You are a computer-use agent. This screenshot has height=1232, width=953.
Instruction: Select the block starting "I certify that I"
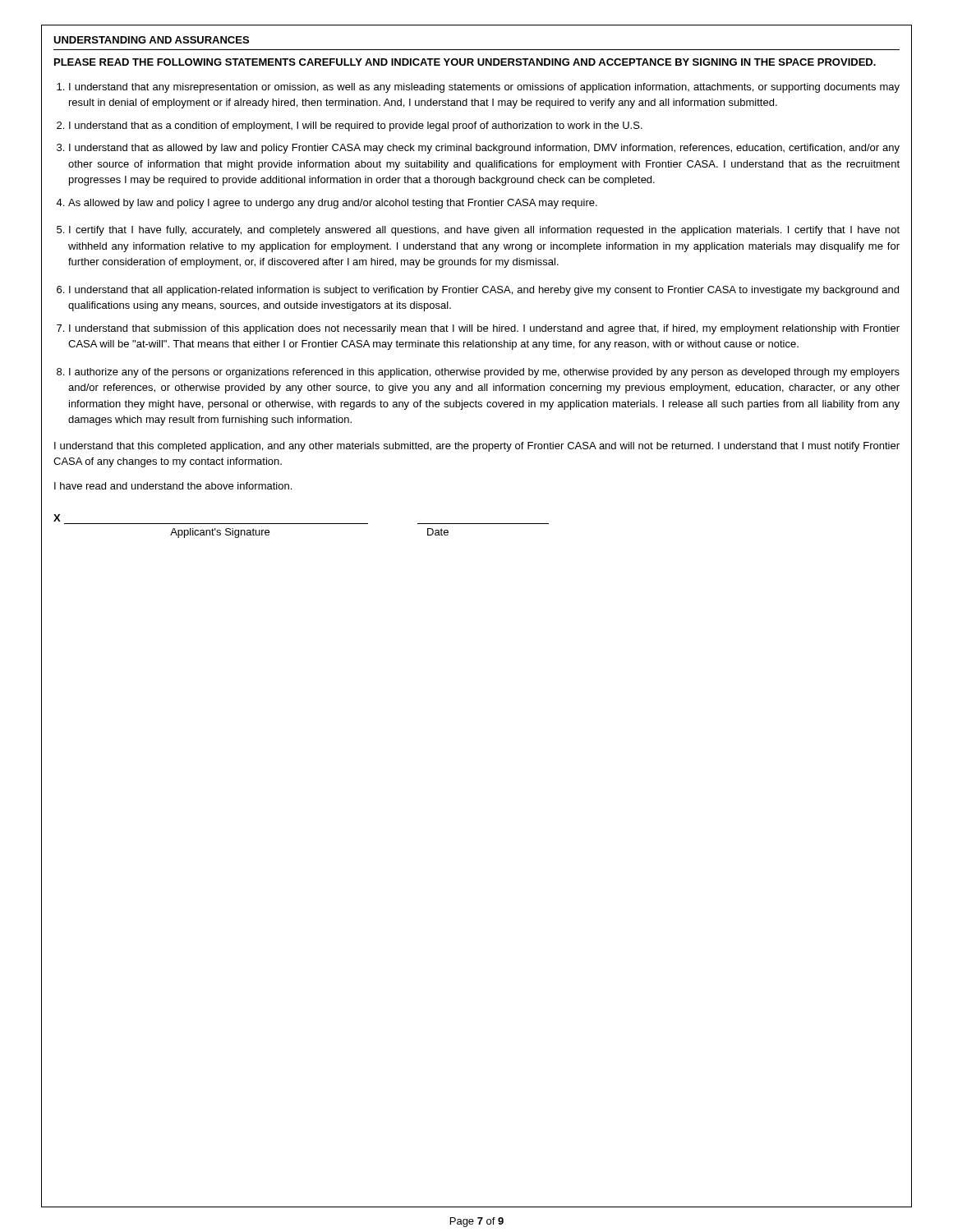(484, 246)
